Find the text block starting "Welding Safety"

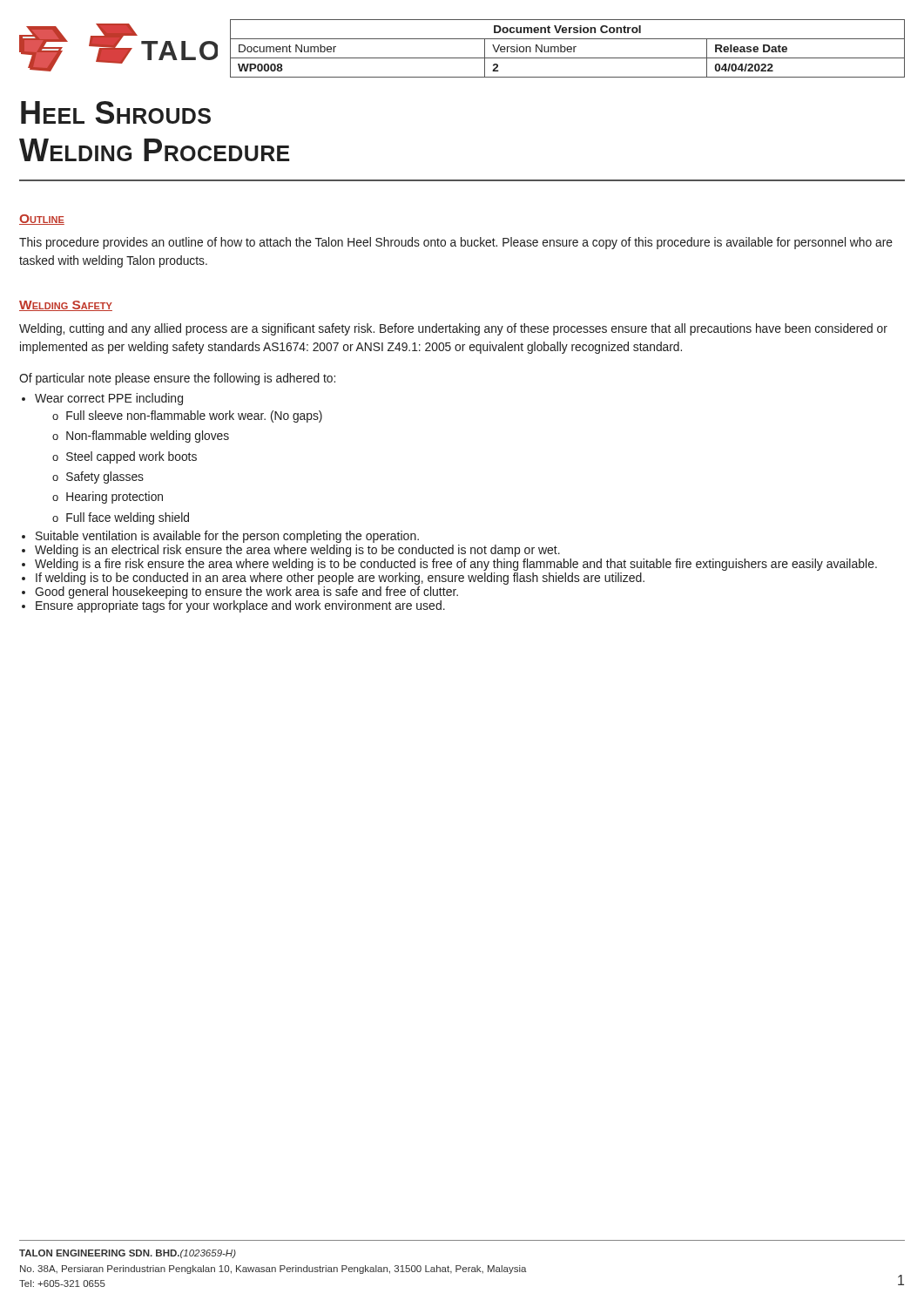[x=66, y=305]
